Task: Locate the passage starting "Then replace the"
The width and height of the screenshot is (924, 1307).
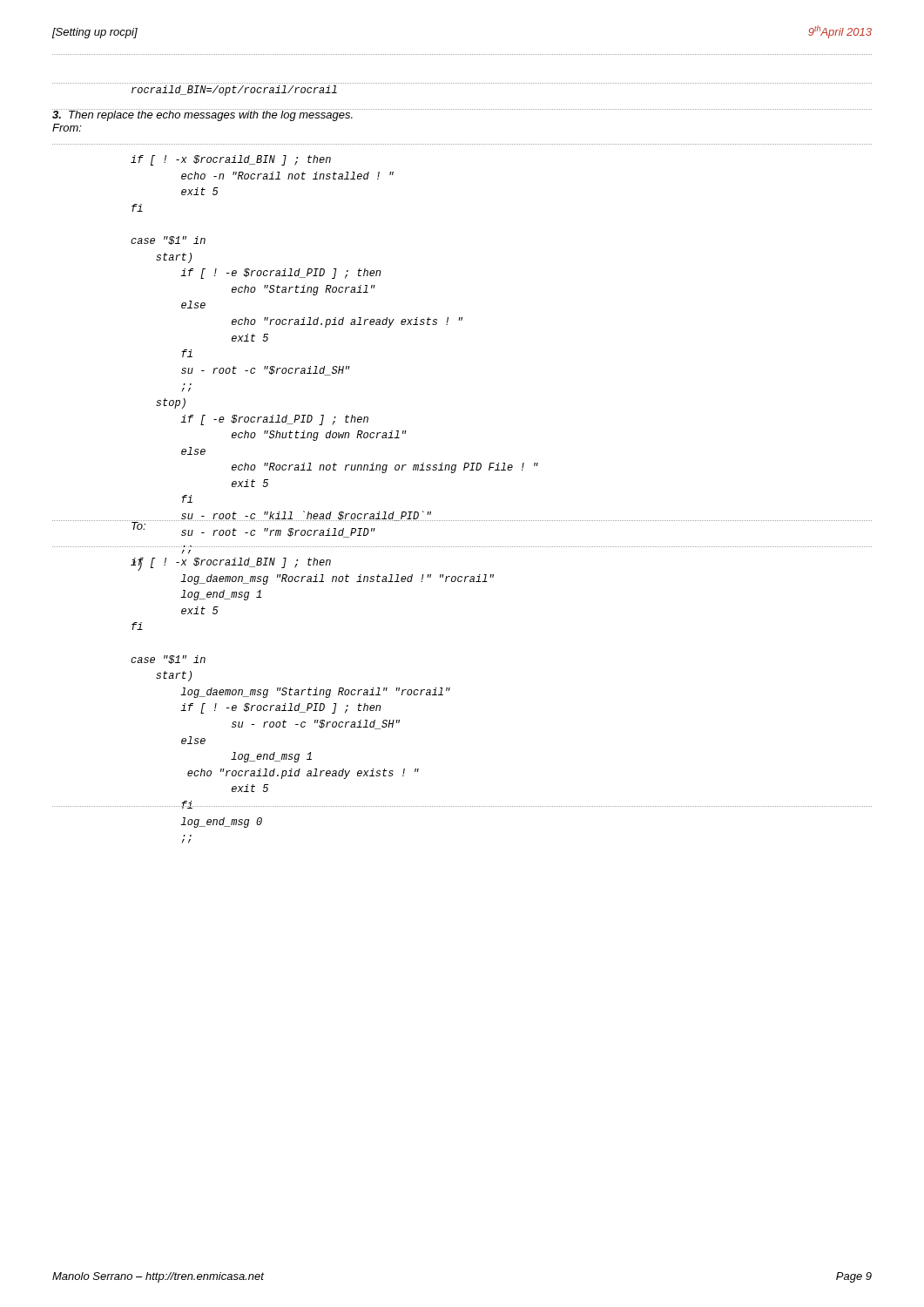Action: click(203, 121)
